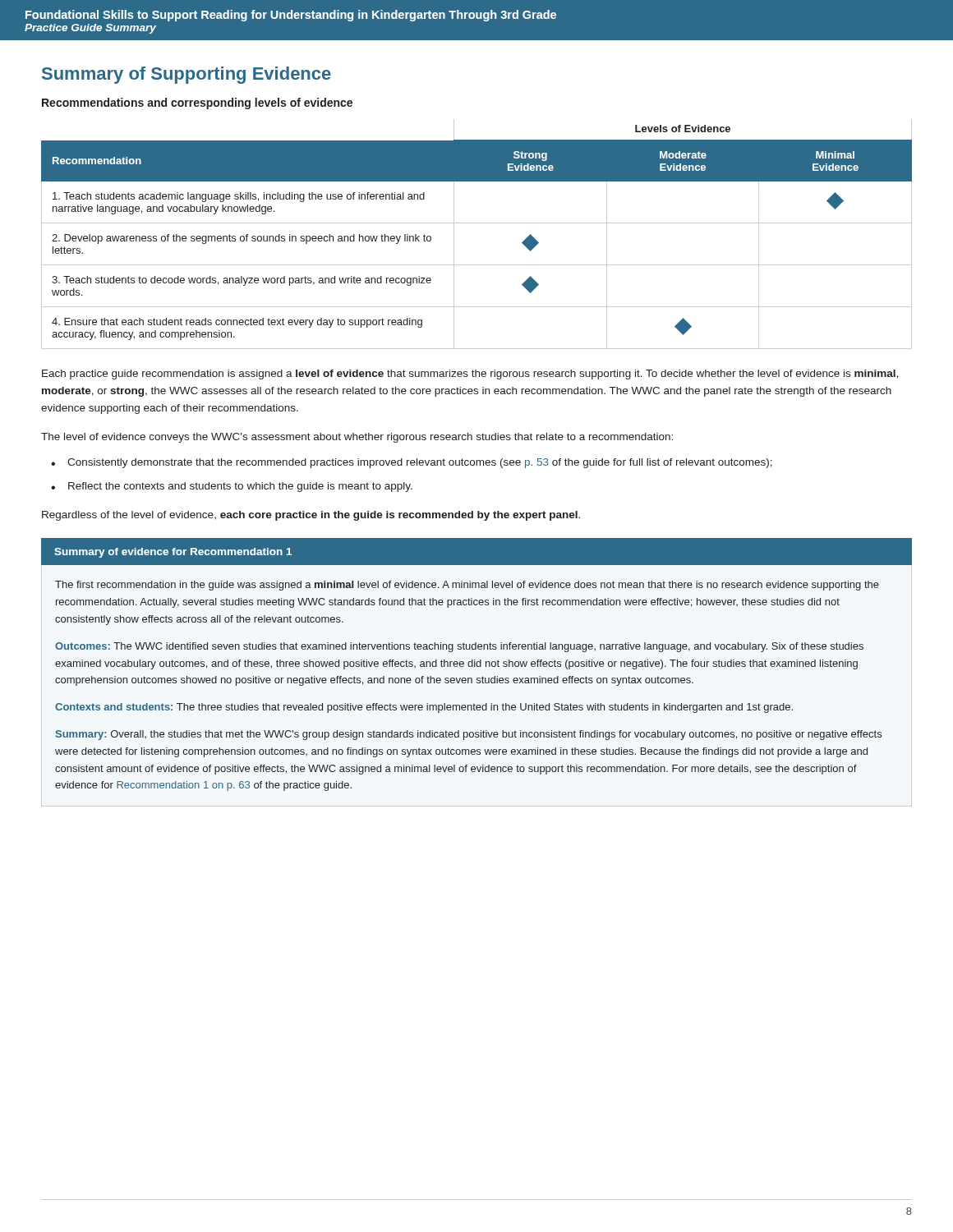Click on the section header containing "Summary of evidence for Recommendation 1"
Viewport: 953px width, 1232px height.
[173, 552]
